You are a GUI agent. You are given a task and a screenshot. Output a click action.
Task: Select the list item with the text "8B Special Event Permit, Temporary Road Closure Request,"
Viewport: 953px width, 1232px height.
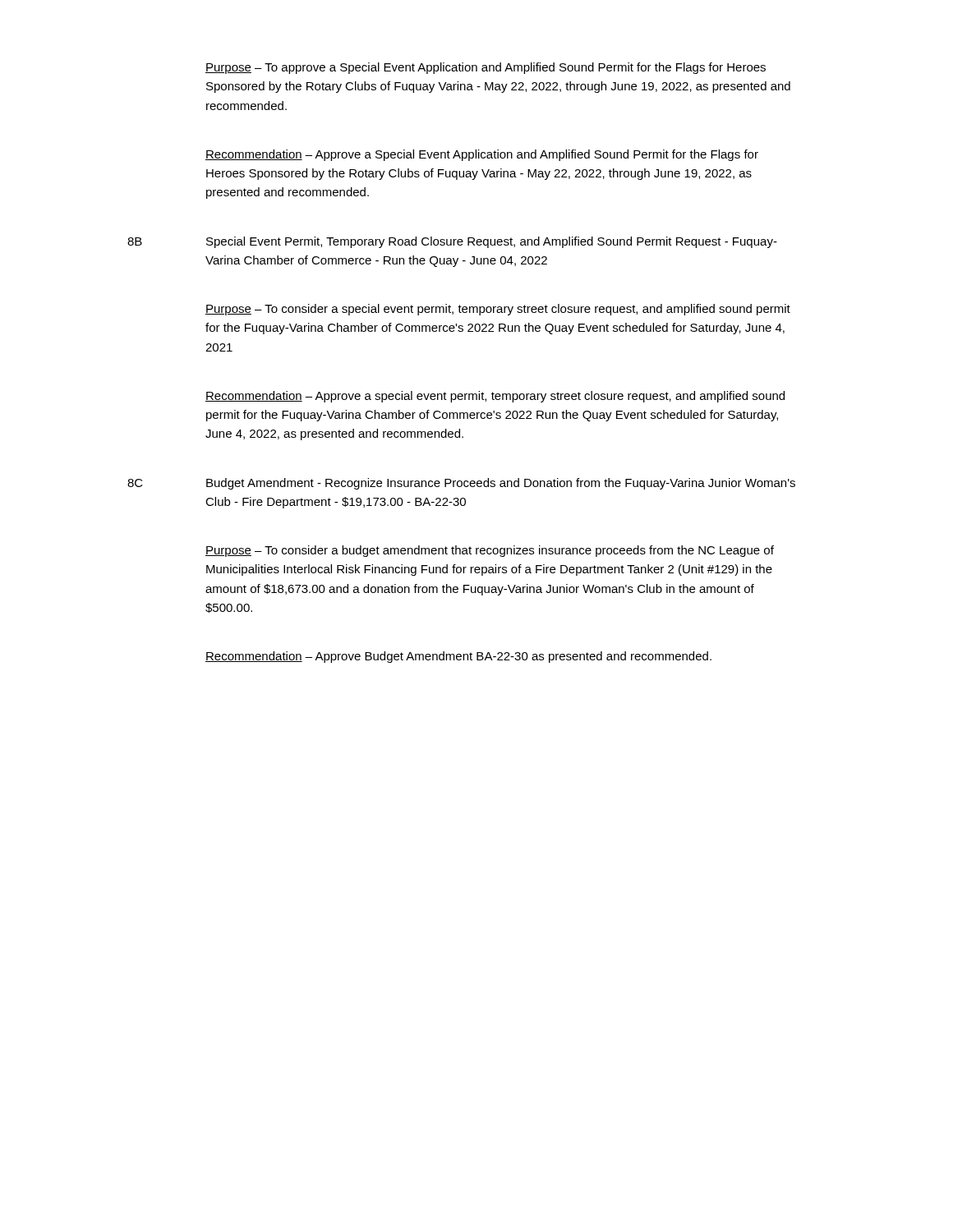tap(464, 250)
